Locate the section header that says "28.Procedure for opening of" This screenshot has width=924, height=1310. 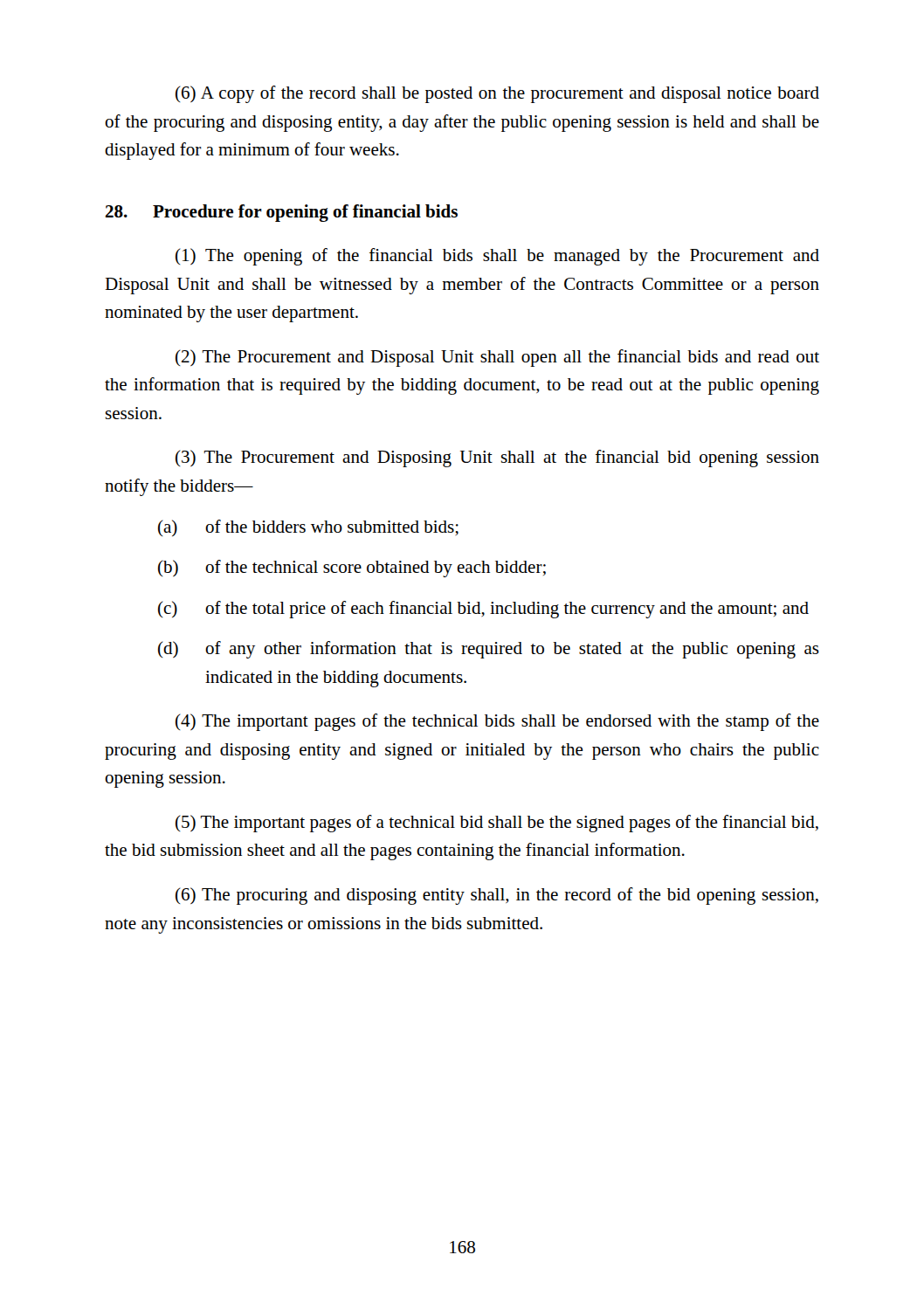click(281, 211)
